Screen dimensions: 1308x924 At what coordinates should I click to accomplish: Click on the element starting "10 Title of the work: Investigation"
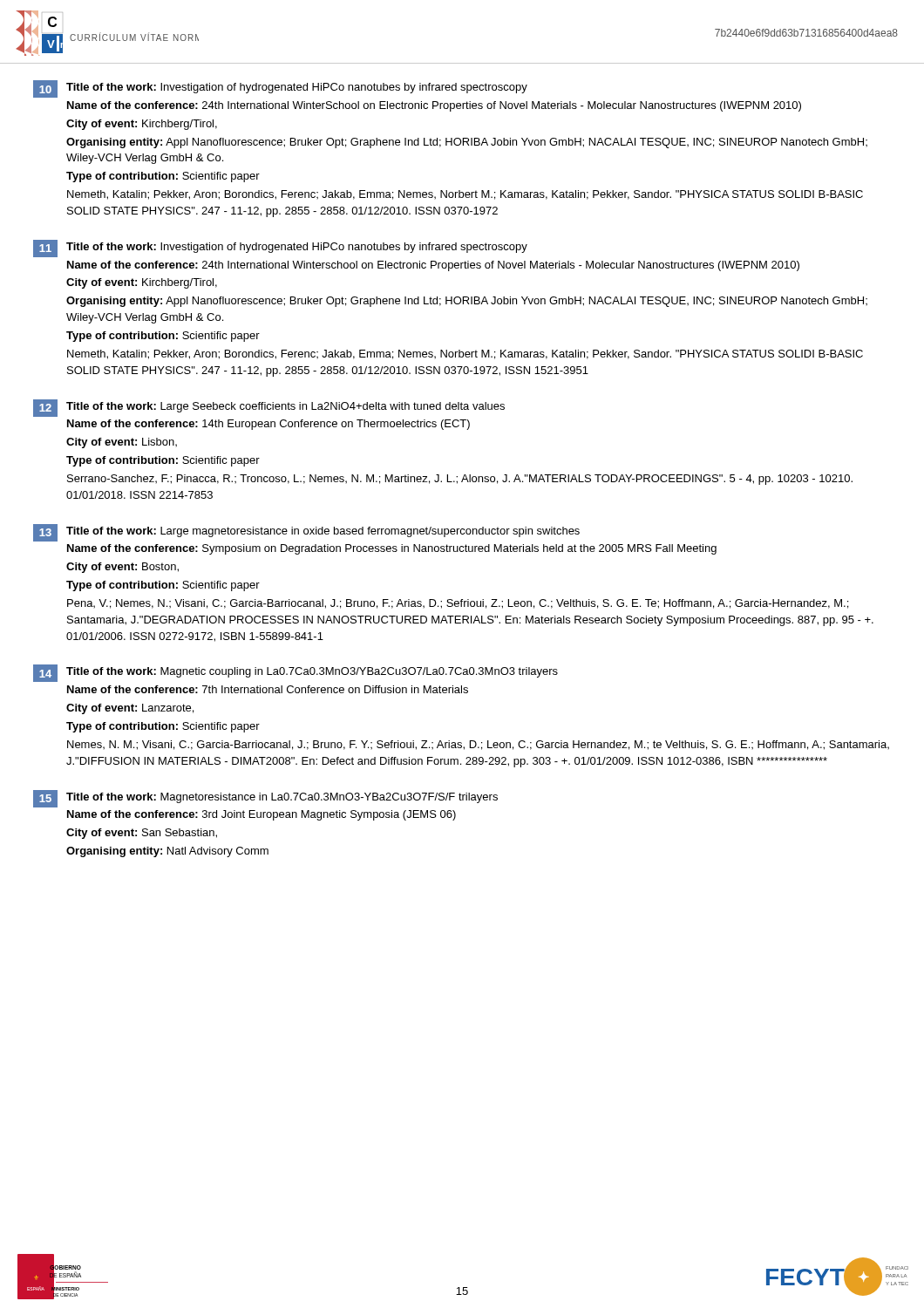(462, 150)
